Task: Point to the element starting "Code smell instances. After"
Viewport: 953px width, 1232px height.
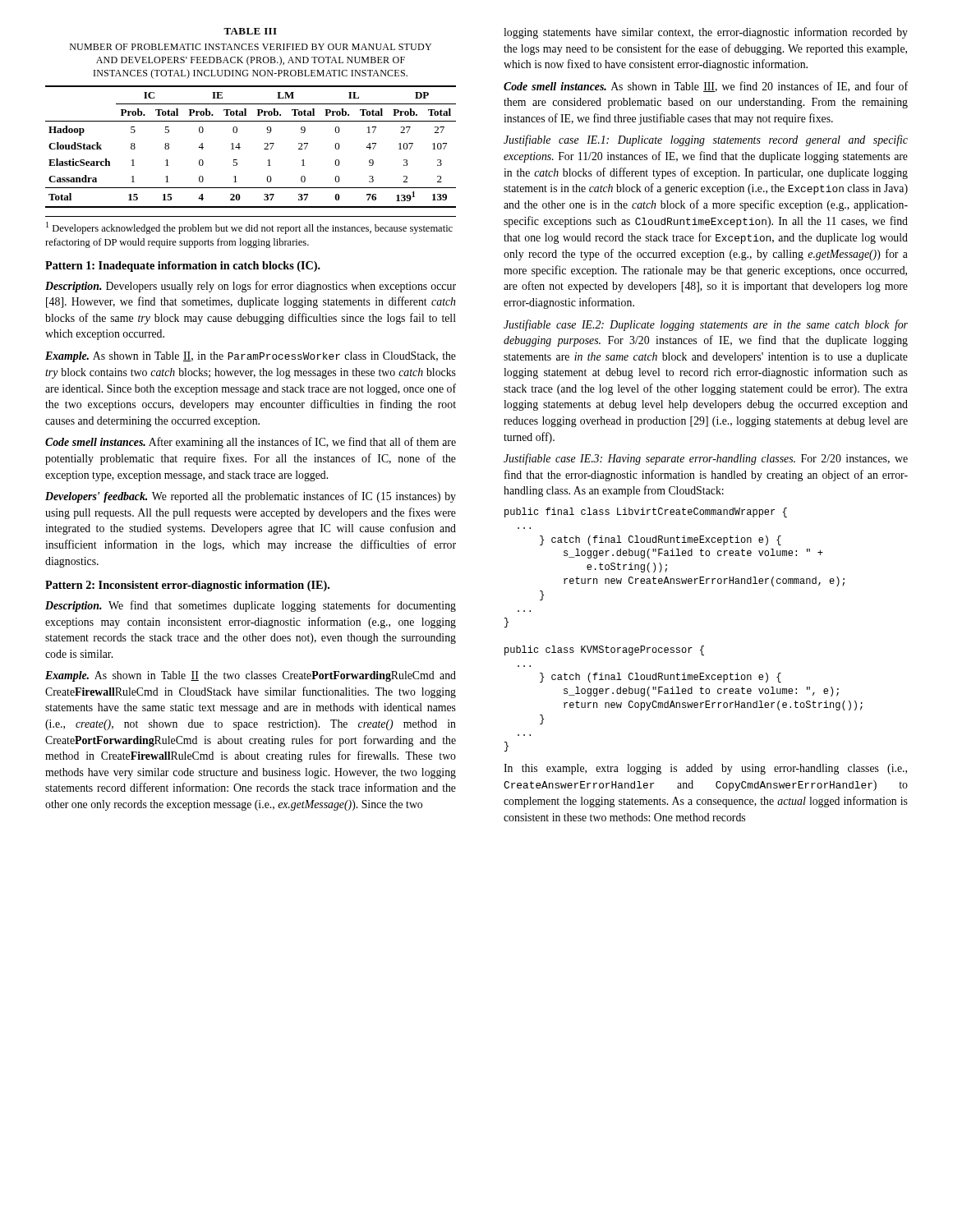Action: (x=251, y=459)
